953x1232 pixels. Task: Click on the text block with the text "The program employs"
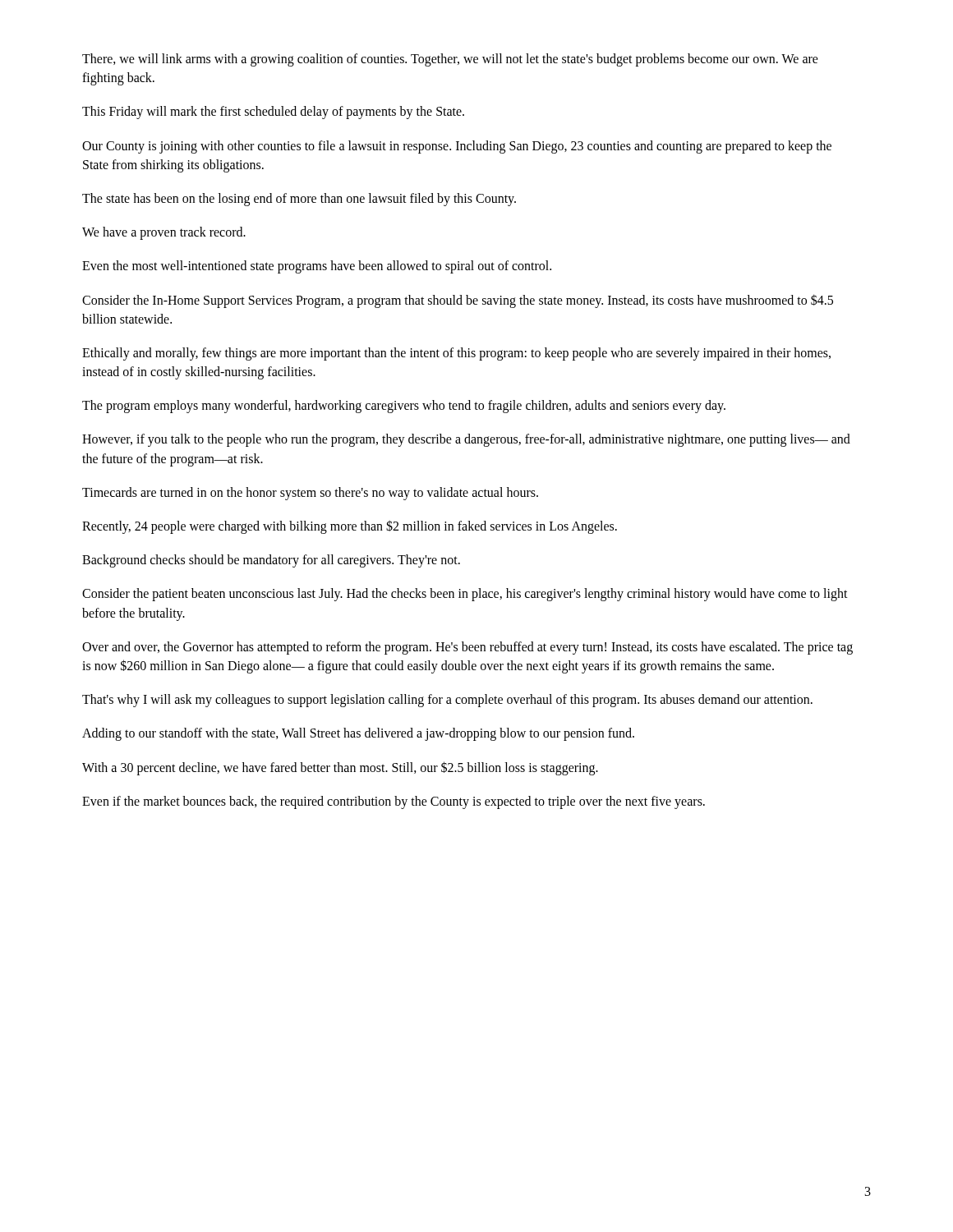pos(404,406)
